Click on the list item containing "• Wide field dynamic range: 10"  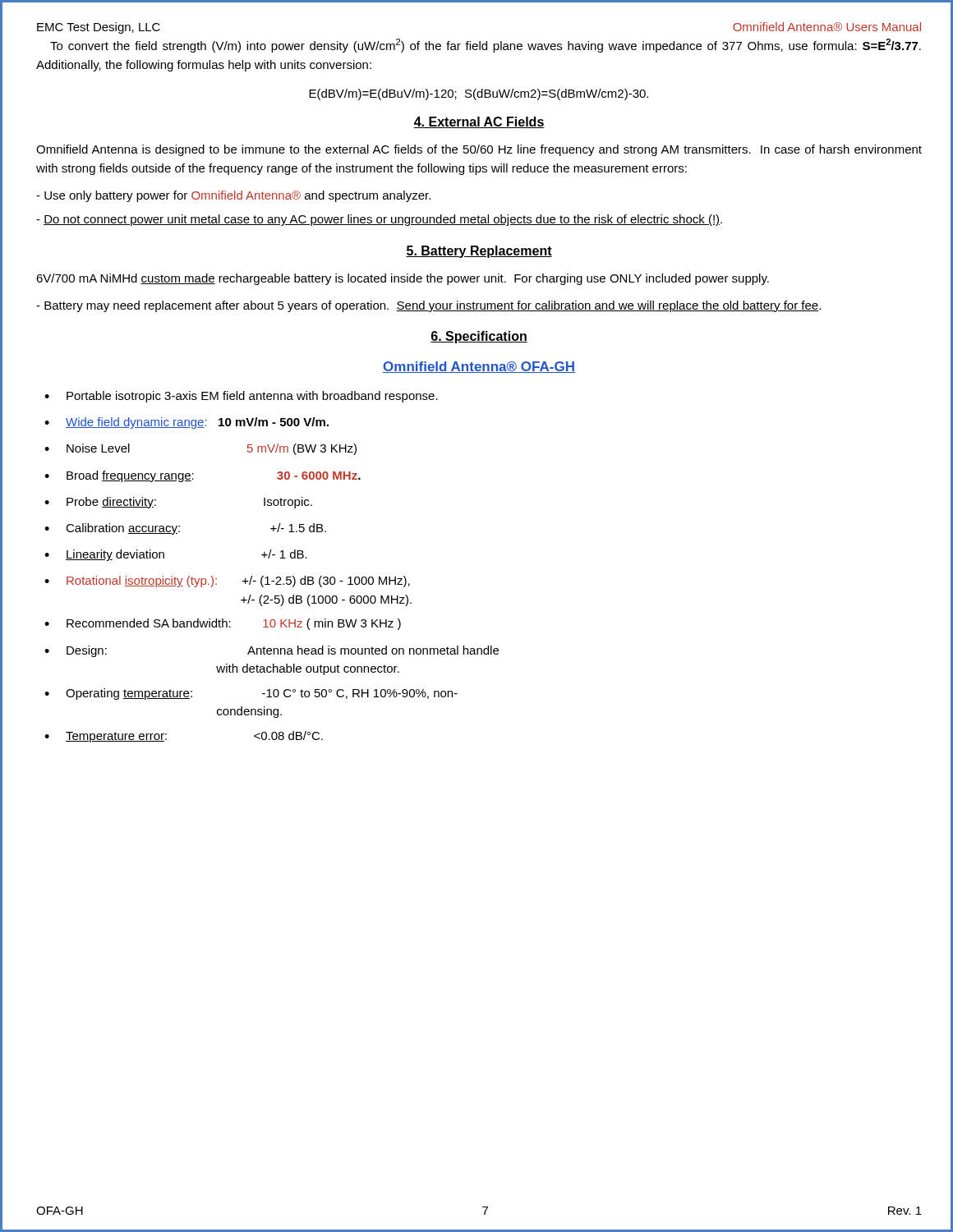(186, 423)
